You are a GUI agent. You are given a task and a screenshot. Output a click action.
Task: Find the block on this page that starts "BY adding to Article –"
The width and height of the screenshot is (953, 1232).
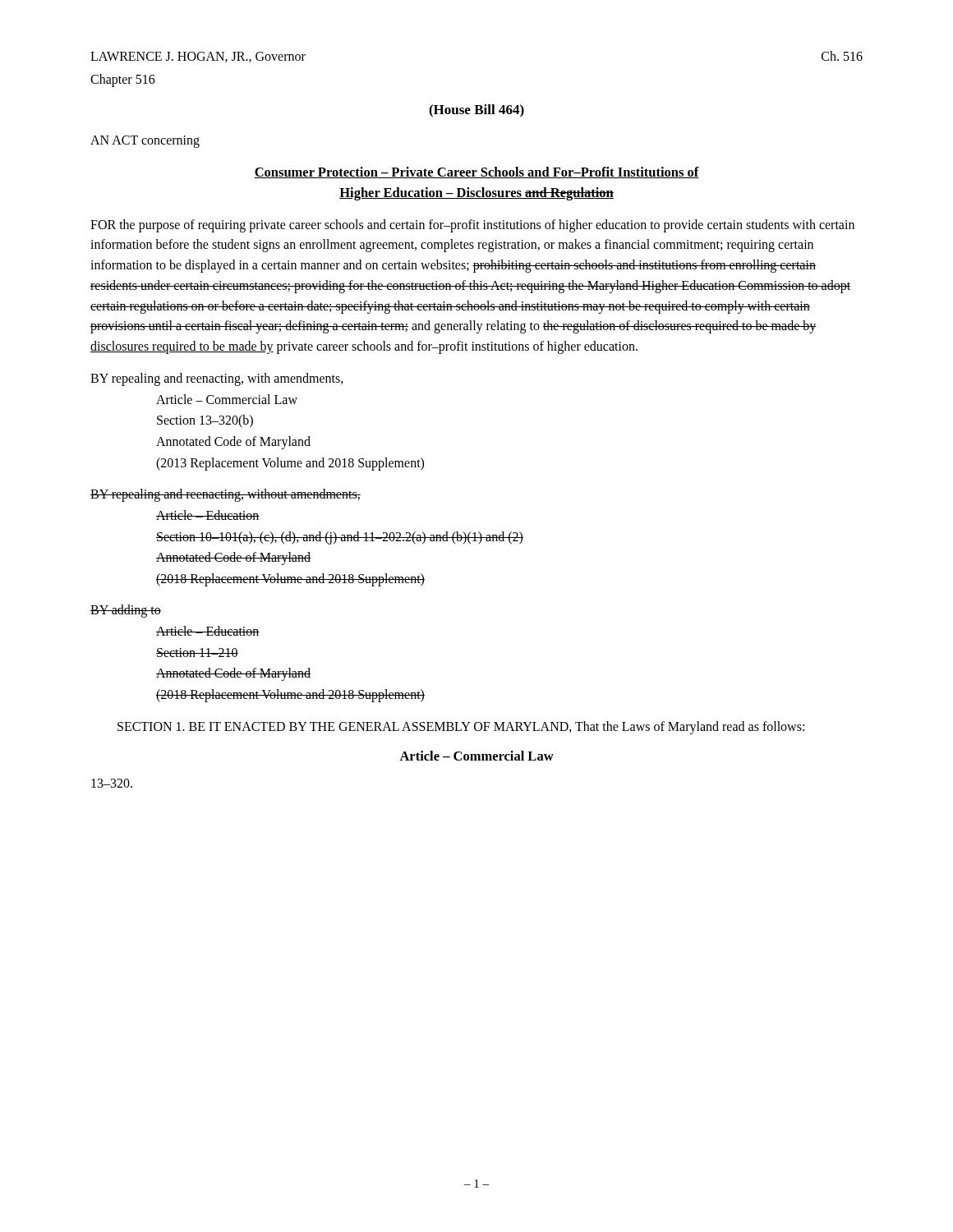(x=126, y=611)
